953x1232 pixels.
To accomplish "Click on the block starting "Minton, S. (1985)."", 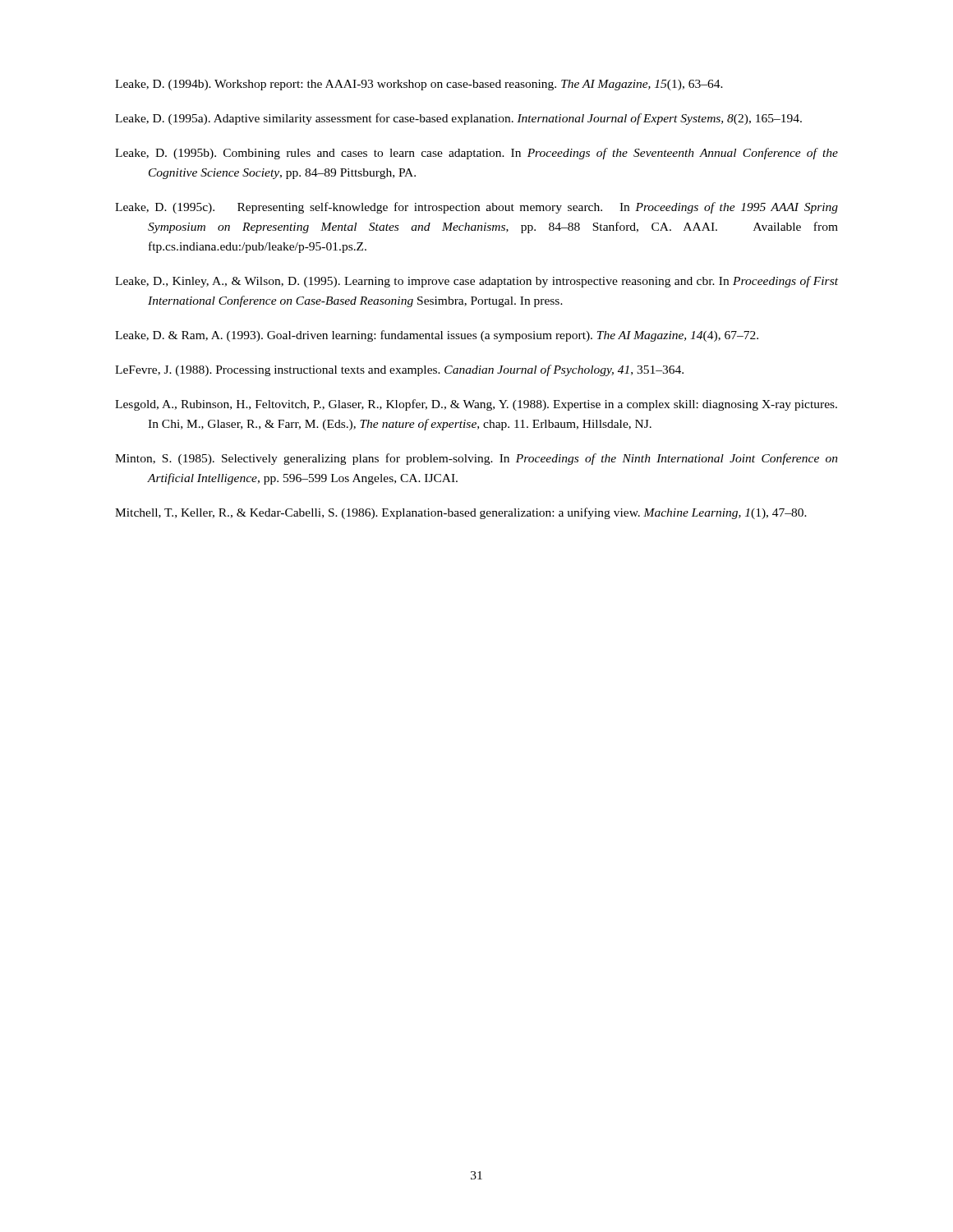I will point(476,468).
